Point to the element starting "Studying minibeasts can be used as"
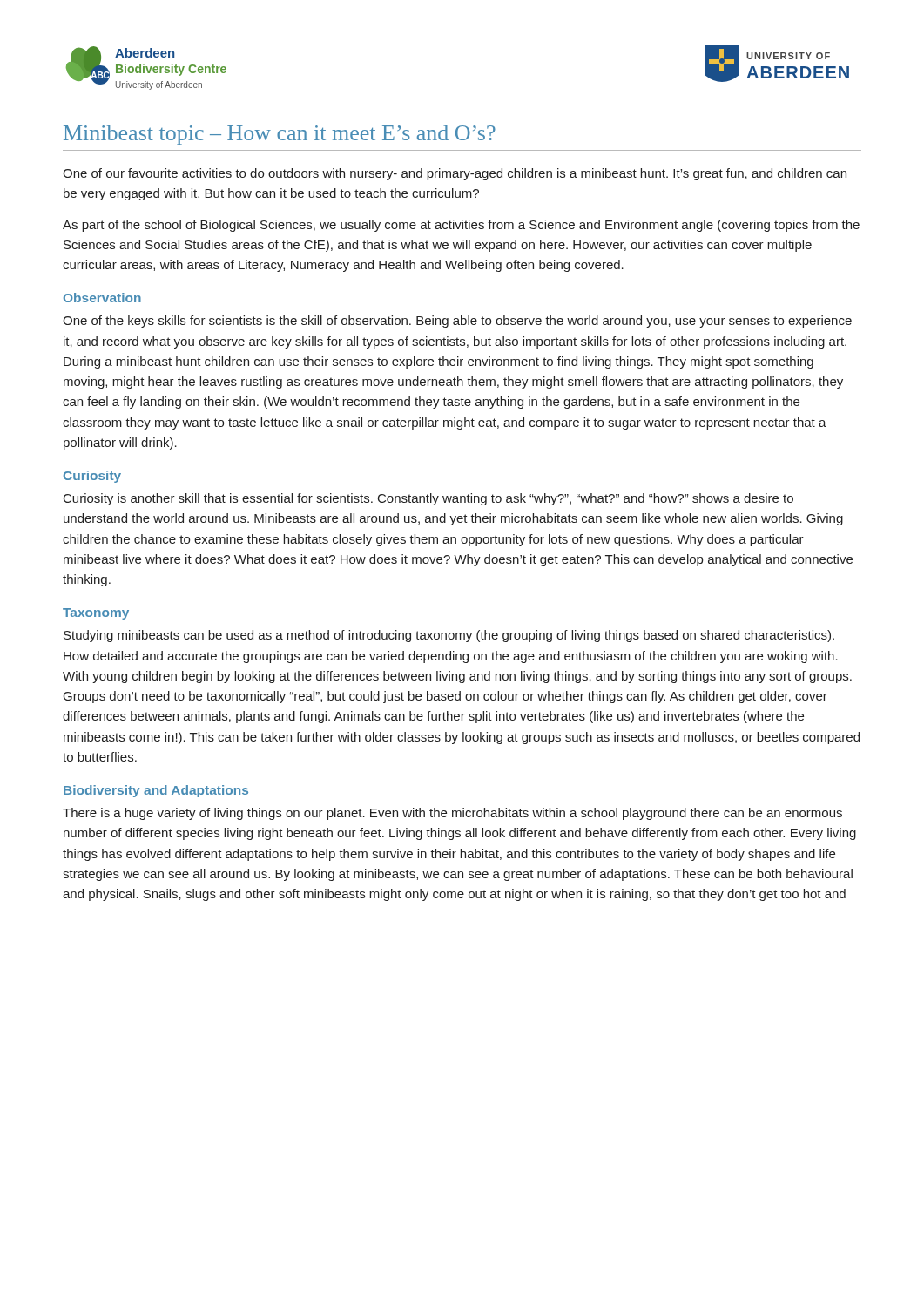 coord(462,696)
